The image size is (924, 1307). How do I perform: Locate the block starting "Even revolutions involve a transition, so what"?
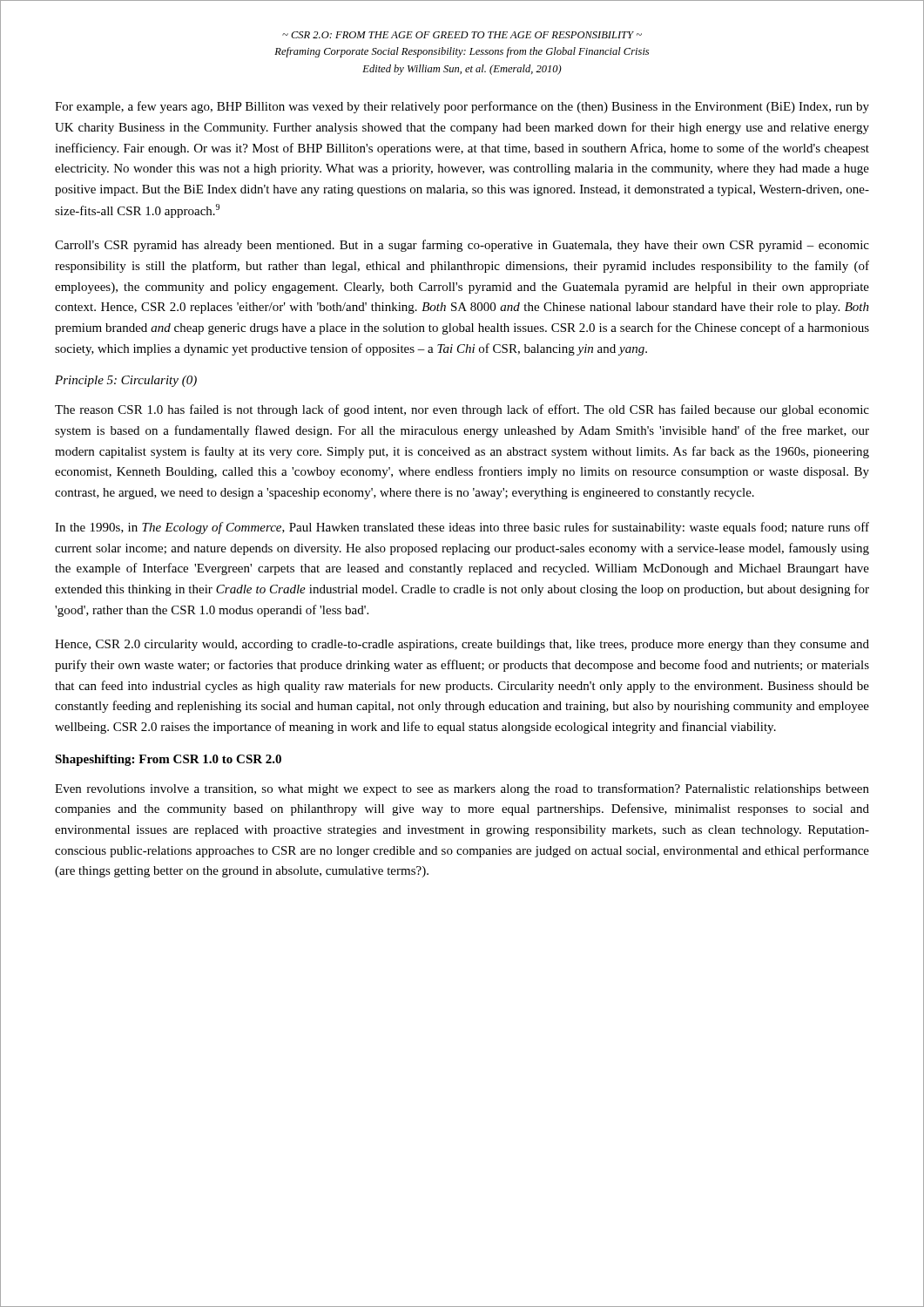(x=462, y=830)
